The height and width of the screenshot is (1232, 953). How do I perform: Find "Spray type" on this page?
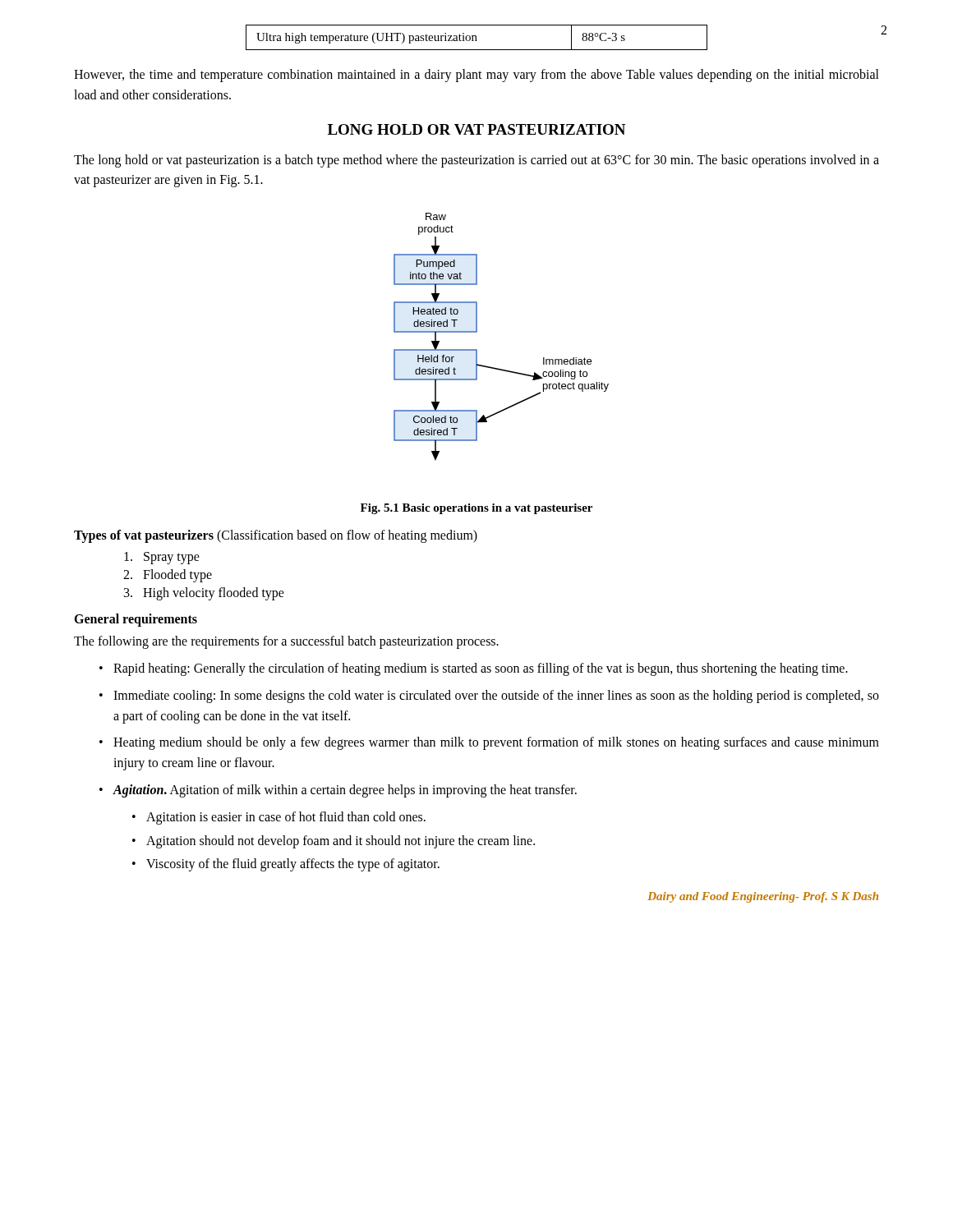161,557
